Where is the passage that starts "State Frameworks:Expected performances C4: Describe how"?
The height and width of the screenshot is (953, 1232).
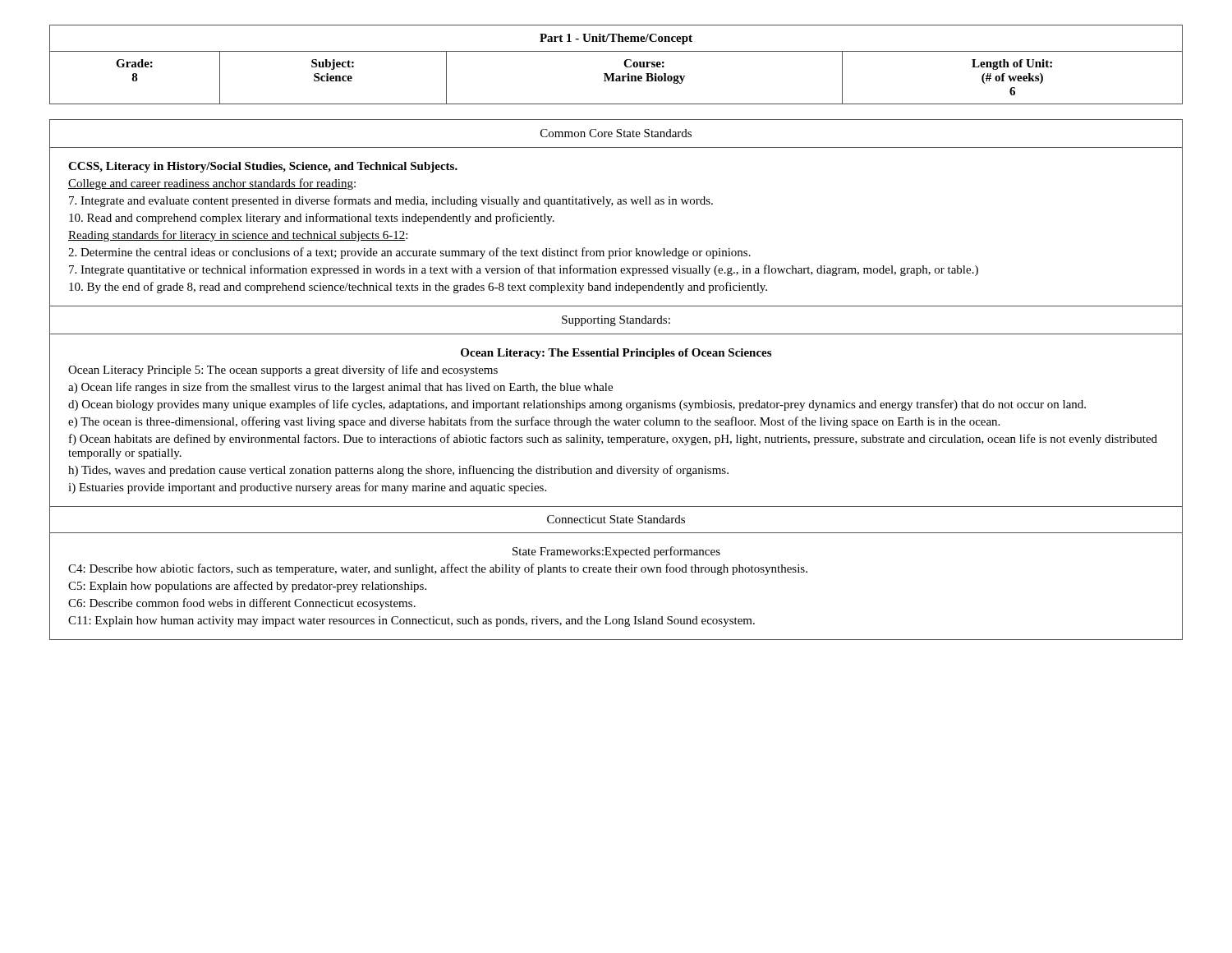[x=616, y=552]
